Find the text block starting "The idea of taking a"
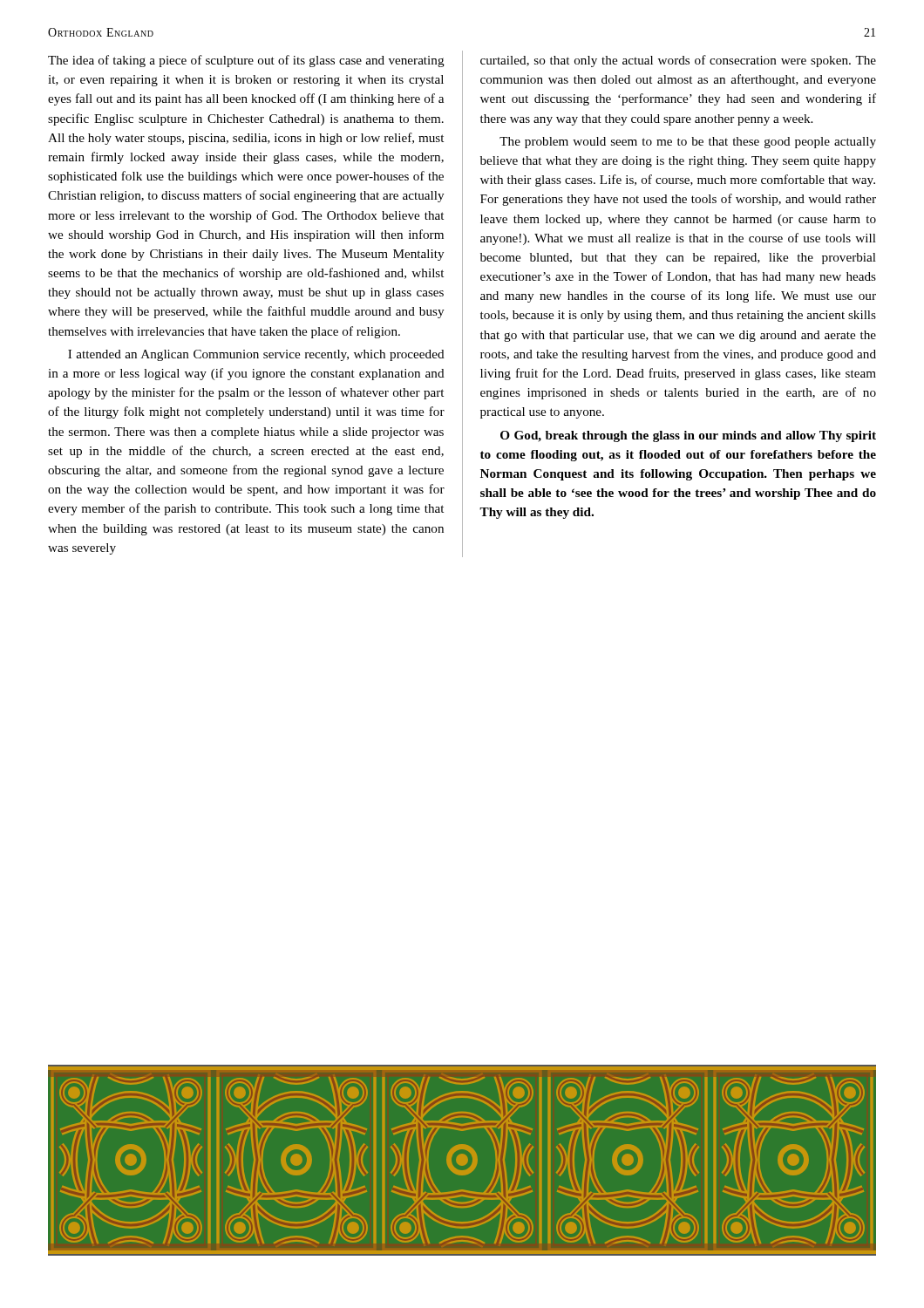Viewport: 924px width, 1308px height. 246,304
